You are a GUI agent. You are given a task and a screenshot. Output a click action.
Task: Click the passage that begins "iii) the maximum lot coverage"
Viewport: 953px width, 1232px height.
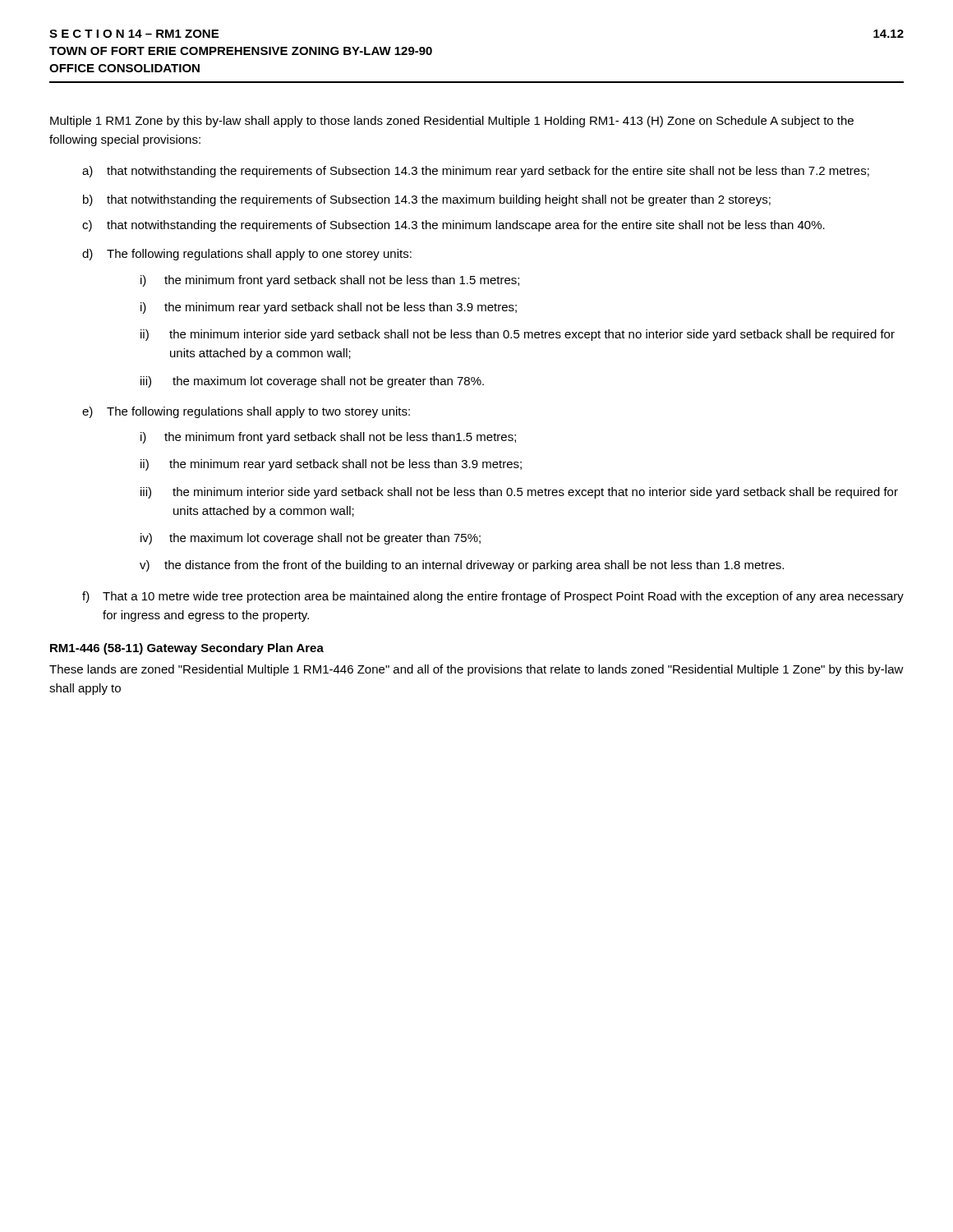[x=312, y=380]
